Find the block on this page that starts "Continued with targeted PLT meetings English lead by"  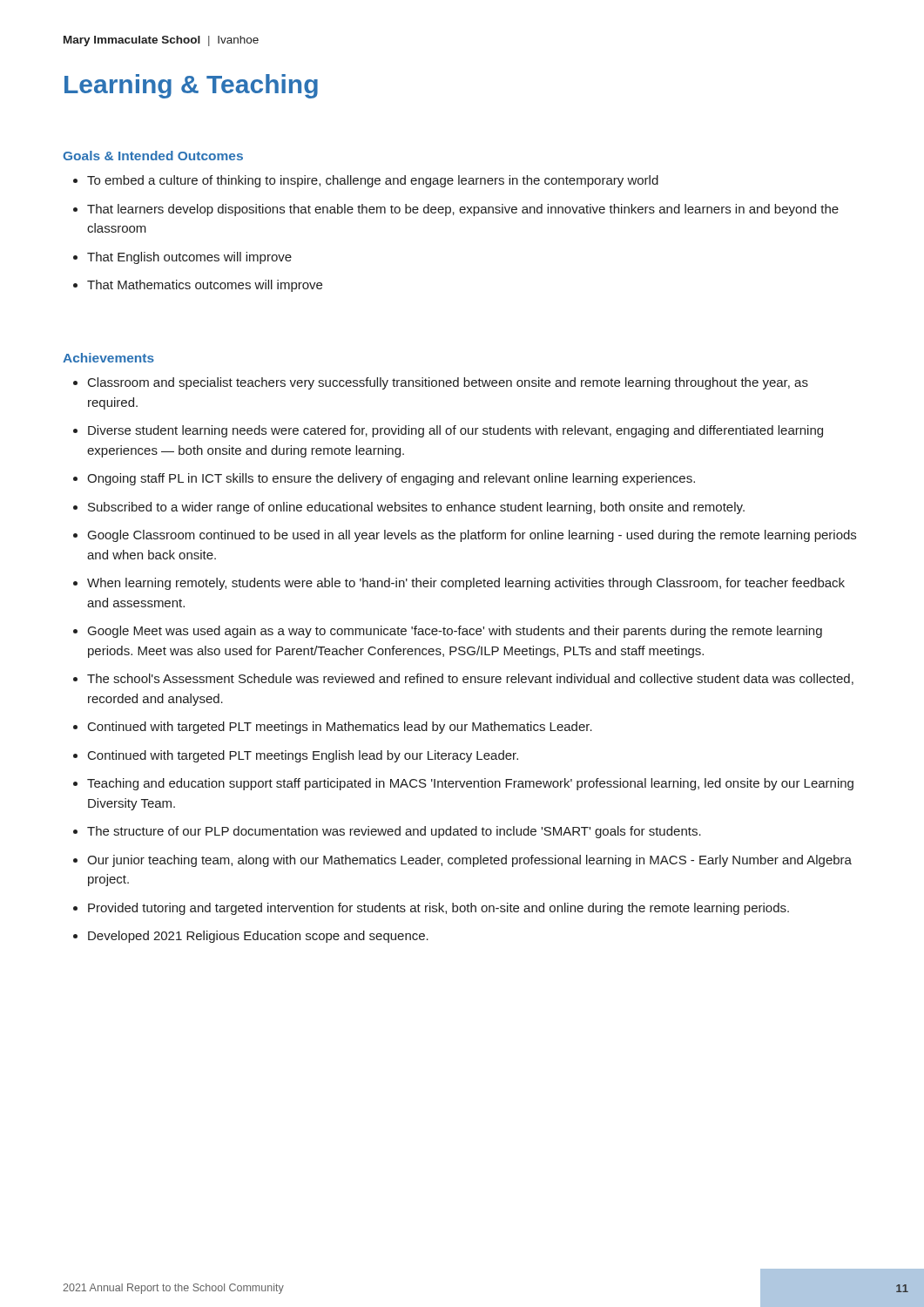pos(303,755)
